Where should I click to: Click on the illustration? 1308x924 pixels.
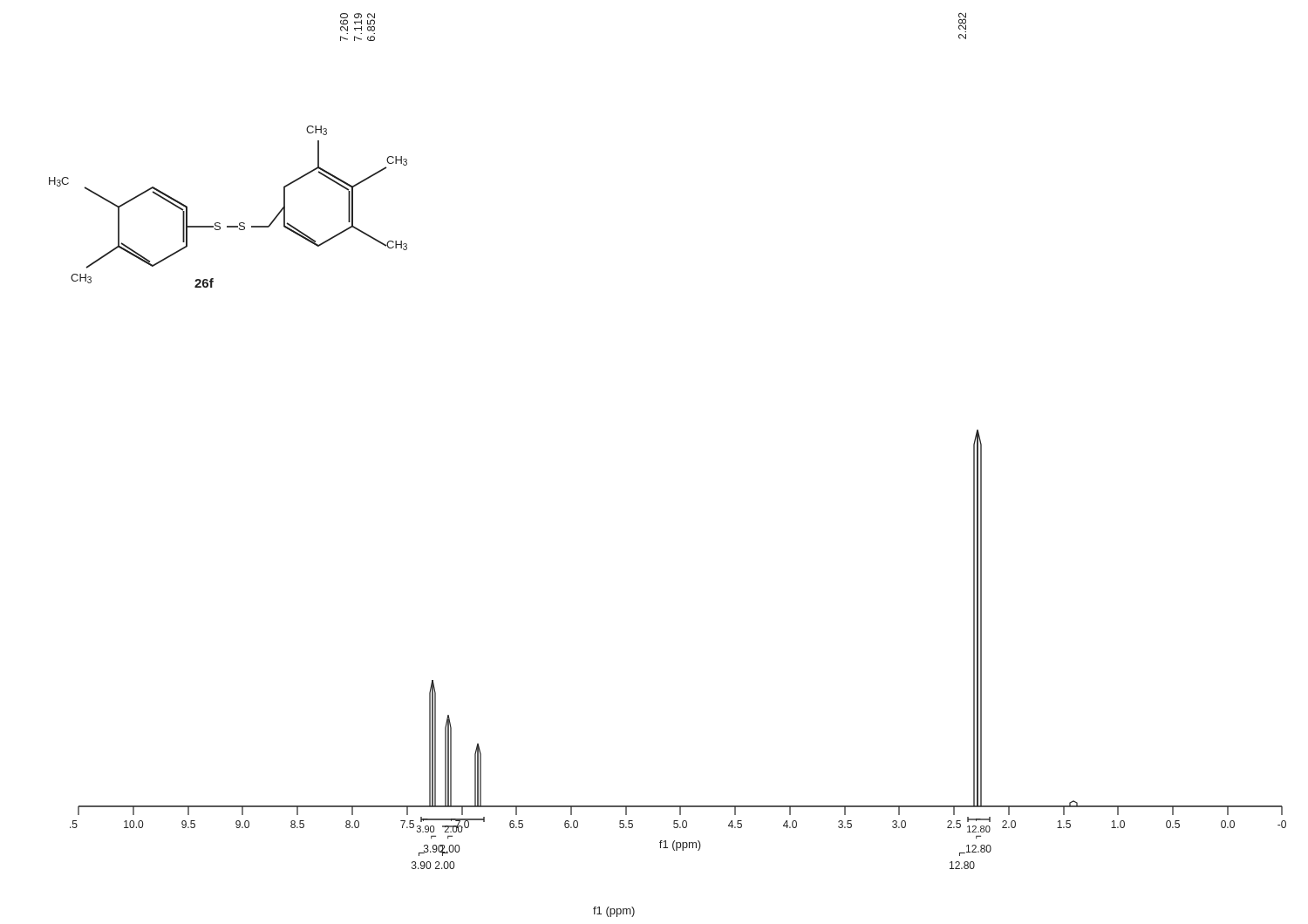(x=235, y=205)
